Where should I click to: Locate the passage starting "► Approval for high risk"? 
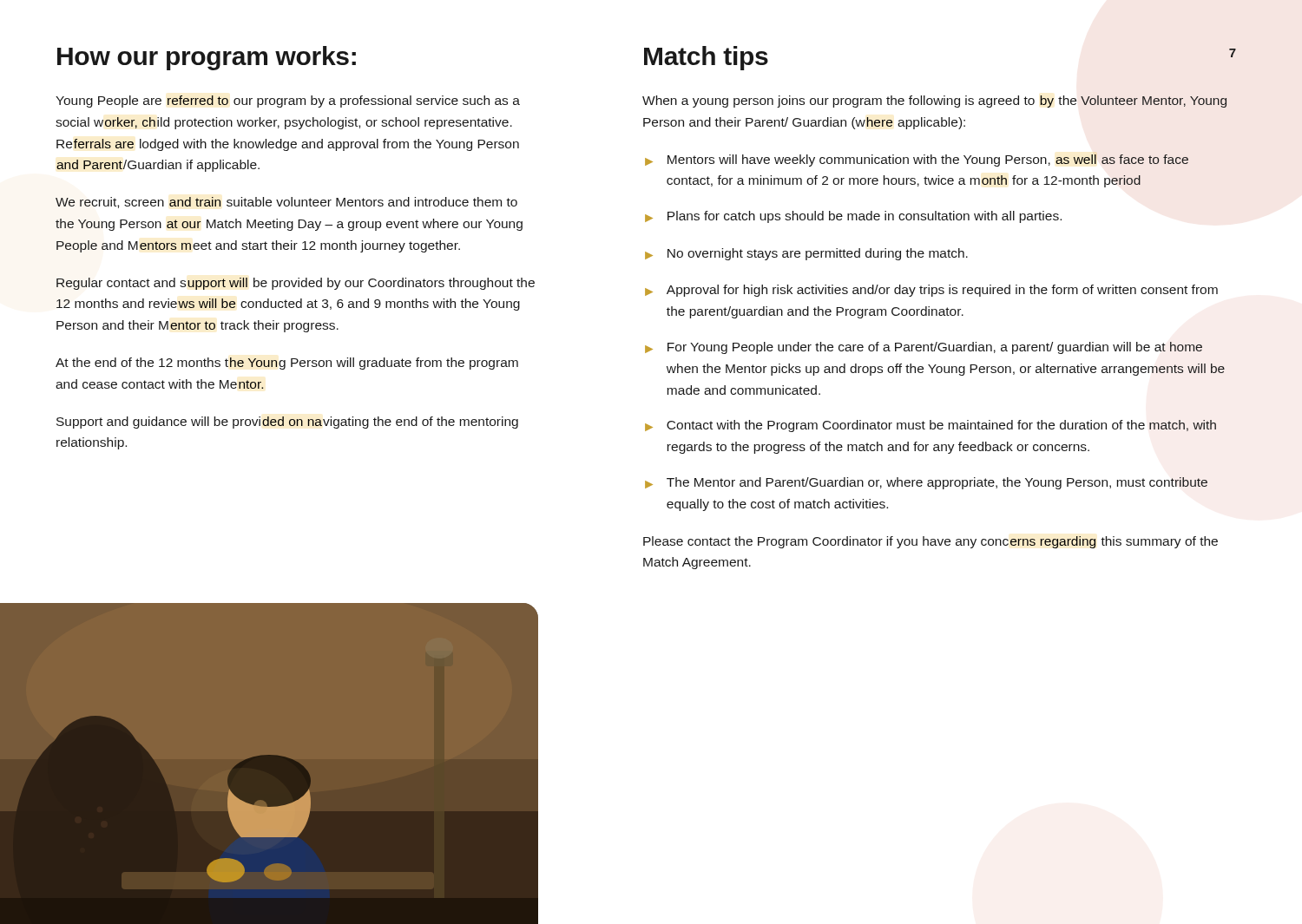point(937,301)
